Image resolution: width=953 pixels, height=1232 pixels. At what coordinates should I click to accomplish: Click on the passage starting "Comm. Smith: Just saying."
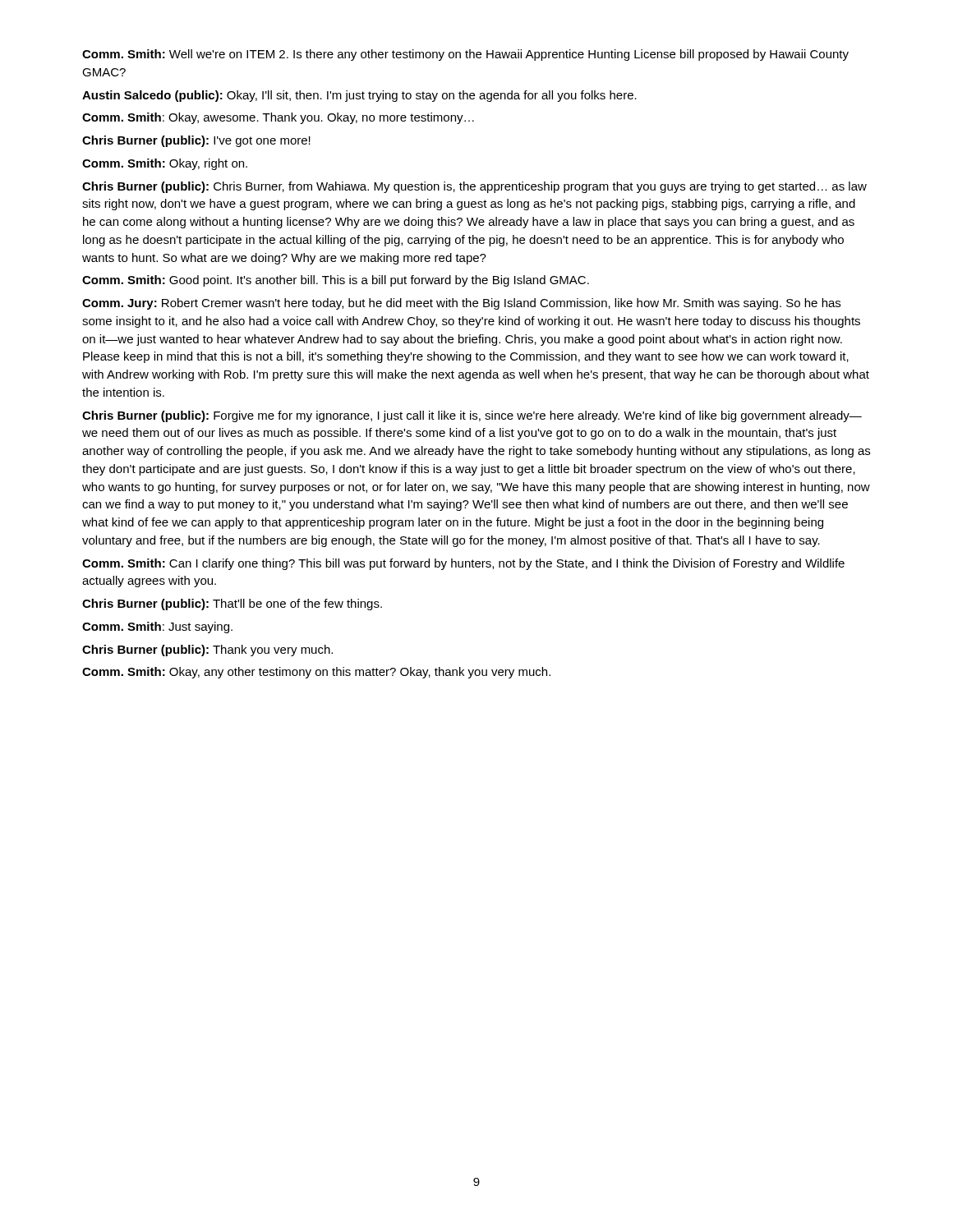point(157,627)
